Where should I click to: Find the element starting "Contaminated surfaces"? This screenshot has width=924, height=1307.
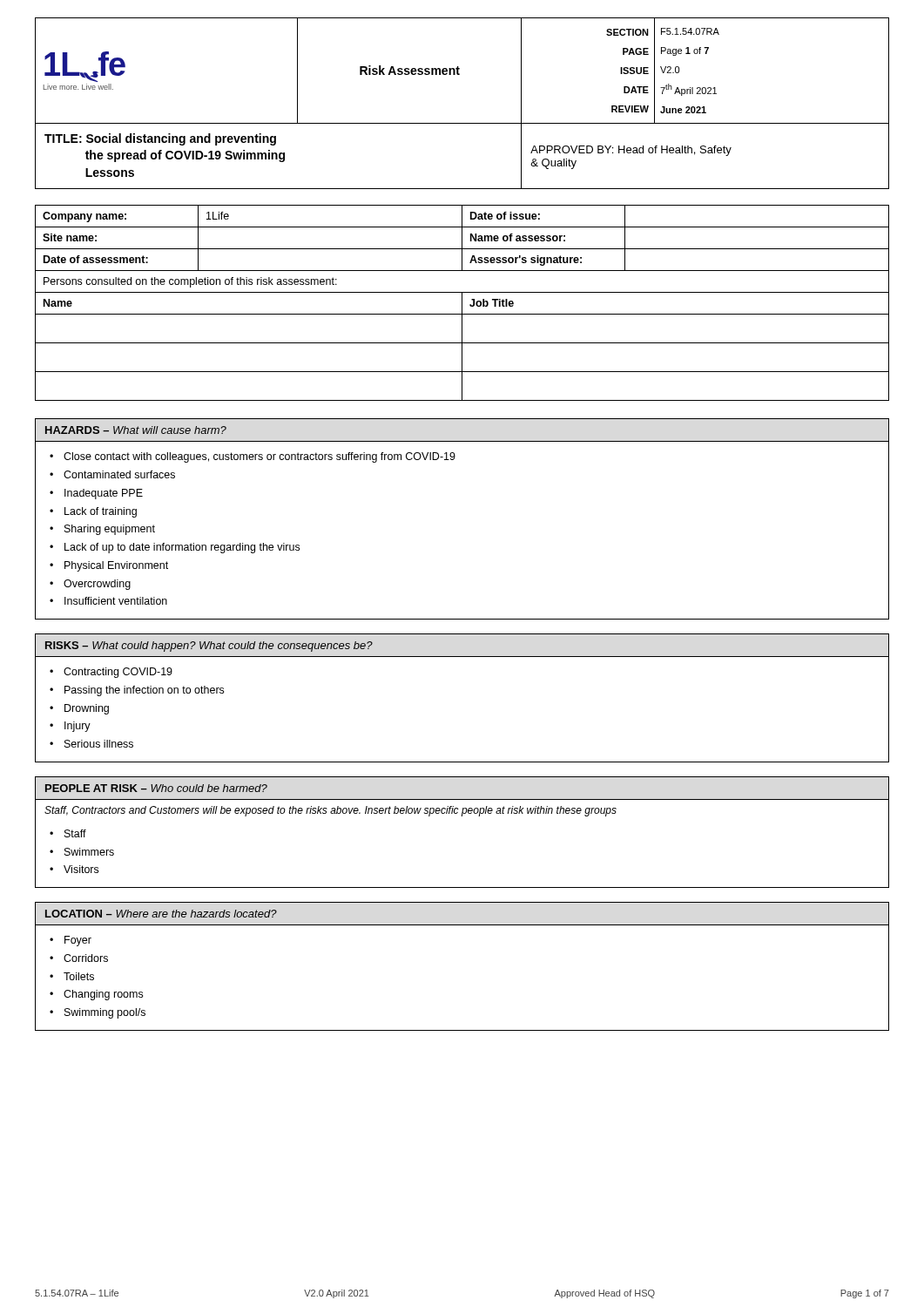point(120,475)
